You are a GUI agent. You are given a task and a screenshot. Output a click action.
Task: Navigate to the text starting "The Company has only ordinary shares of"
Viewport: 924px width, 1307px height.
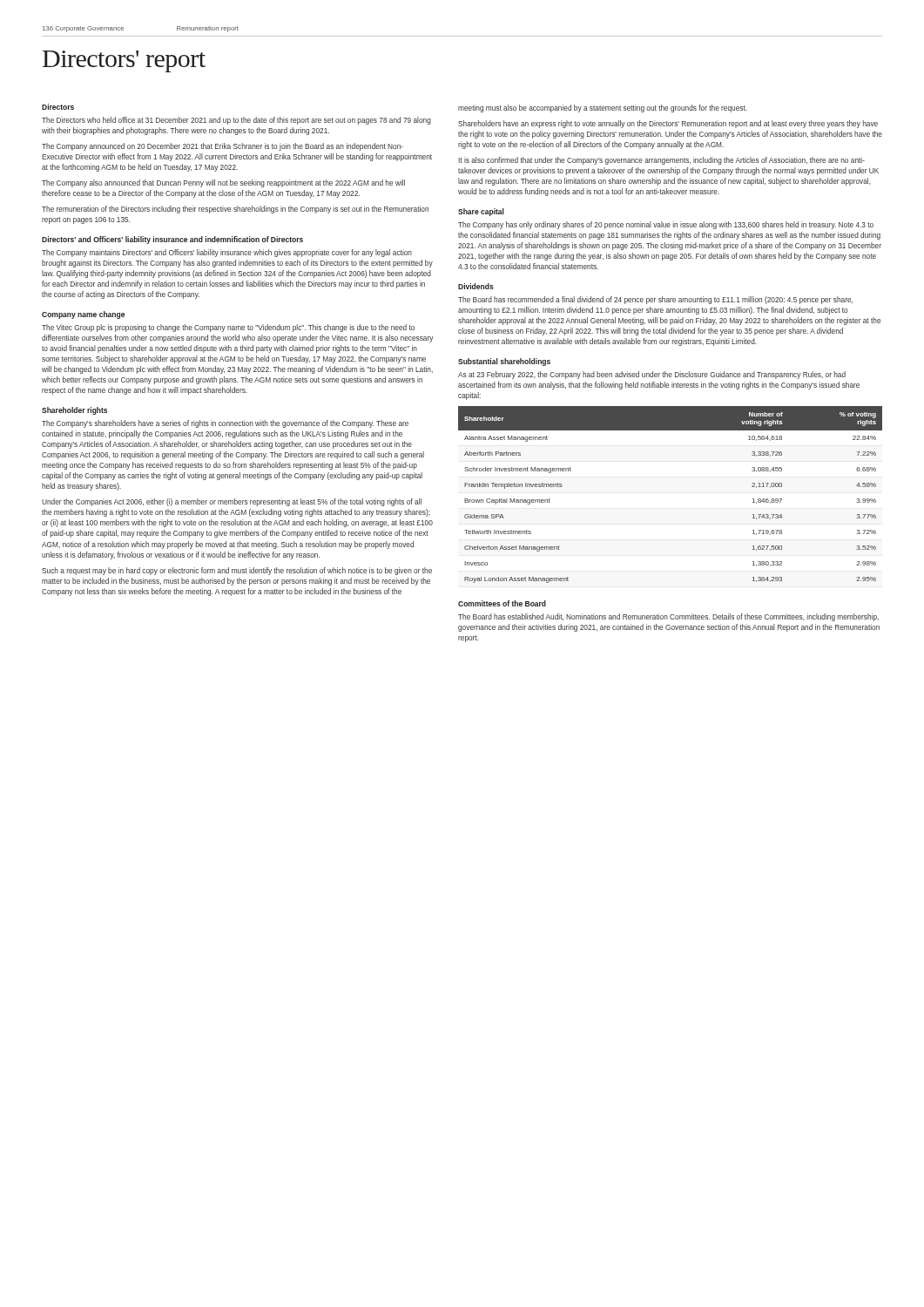click(670, 246)
